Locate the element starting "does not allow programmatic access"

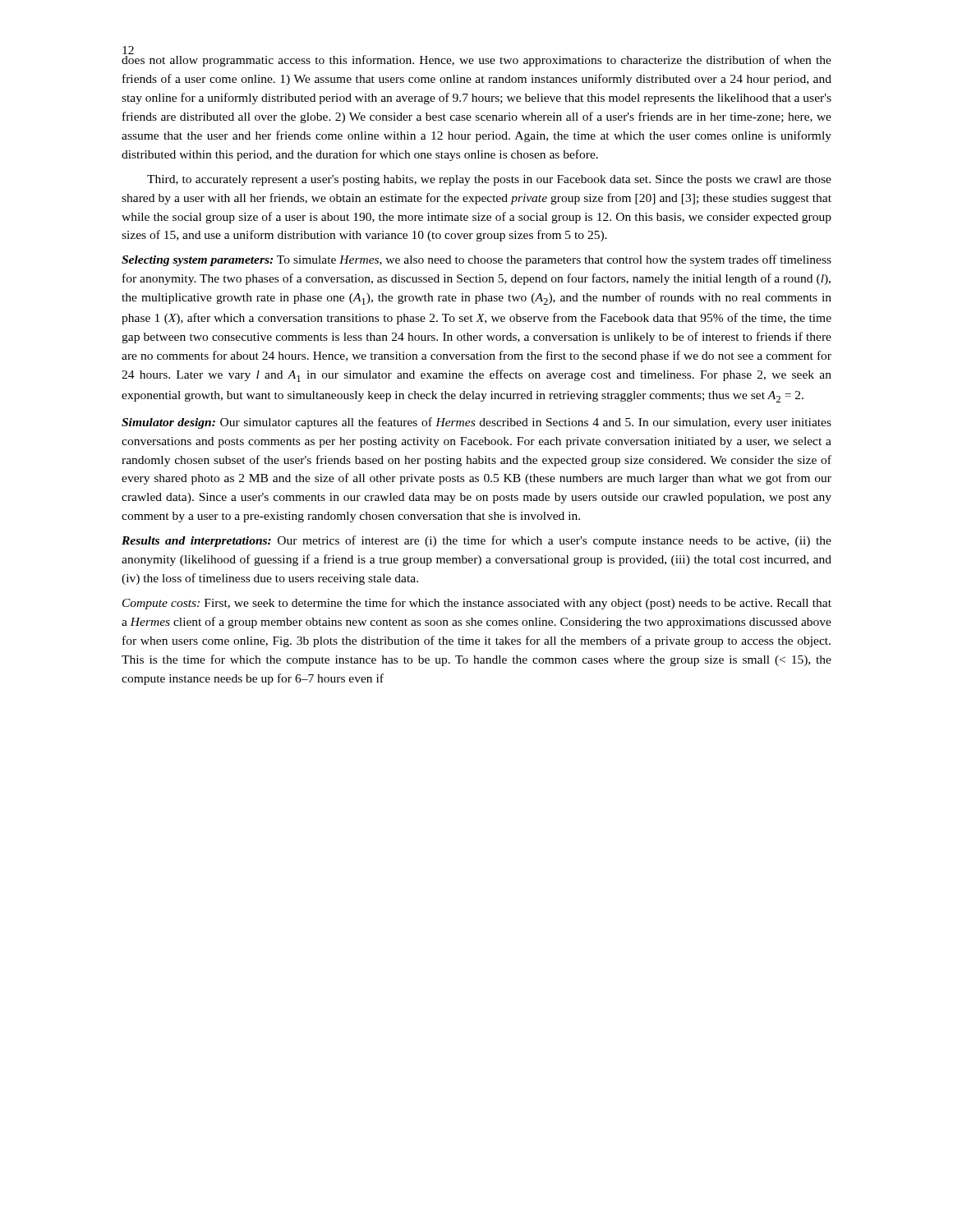(476, 107)
